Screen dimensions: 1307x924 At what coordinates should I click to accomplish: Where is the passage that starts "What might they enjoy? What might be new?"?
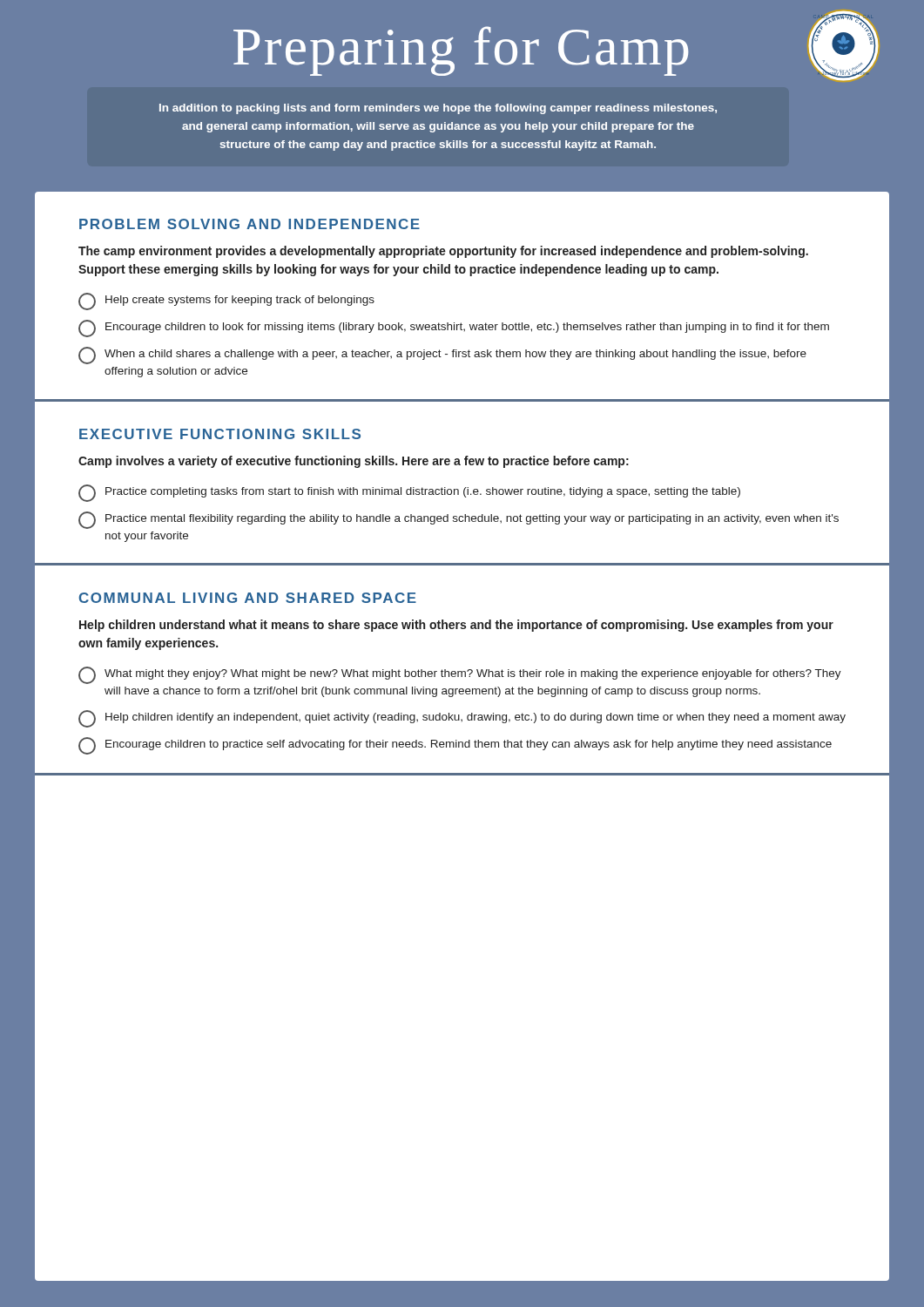462,683
